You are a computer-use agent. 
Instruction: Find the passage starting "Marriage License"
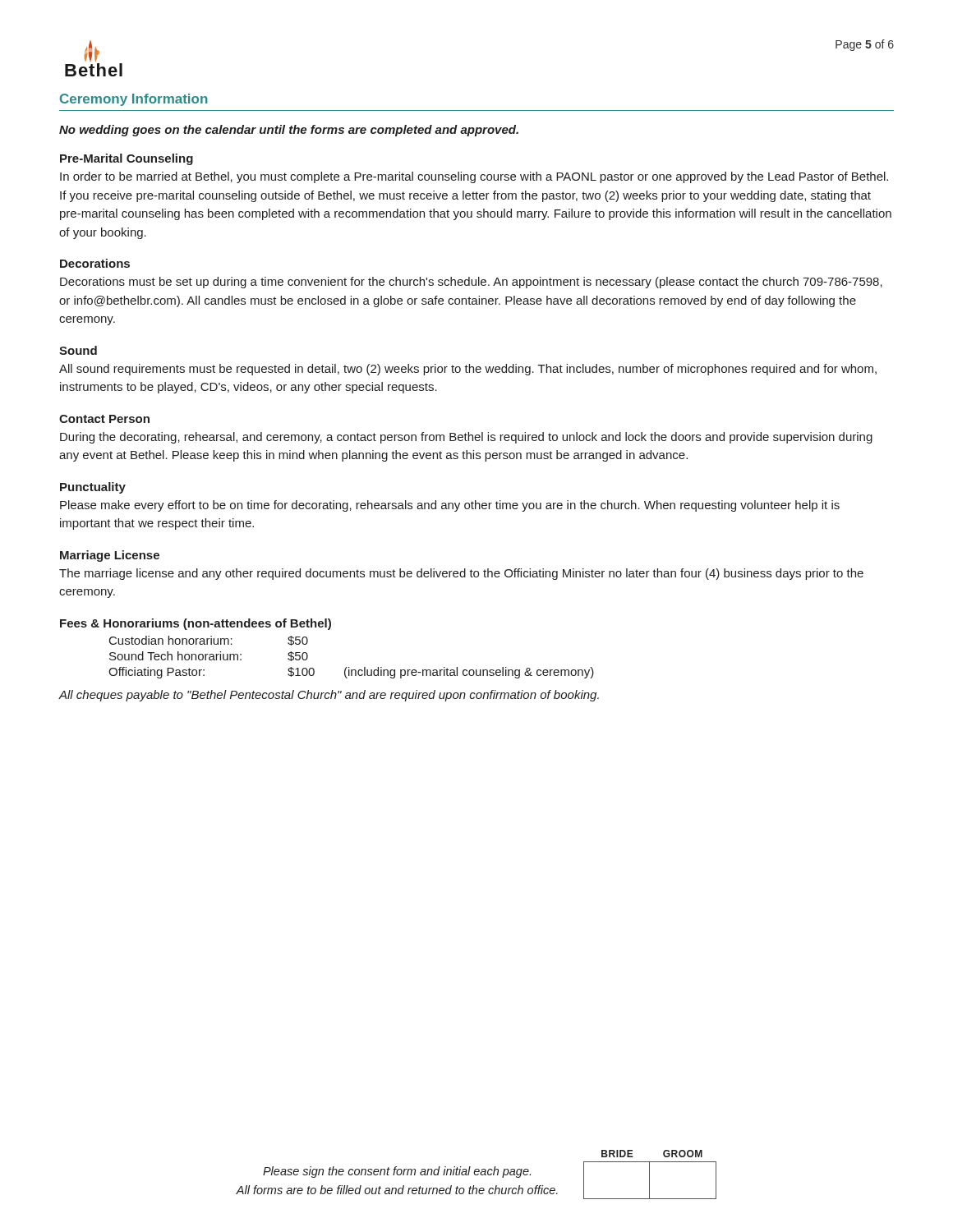110,556
